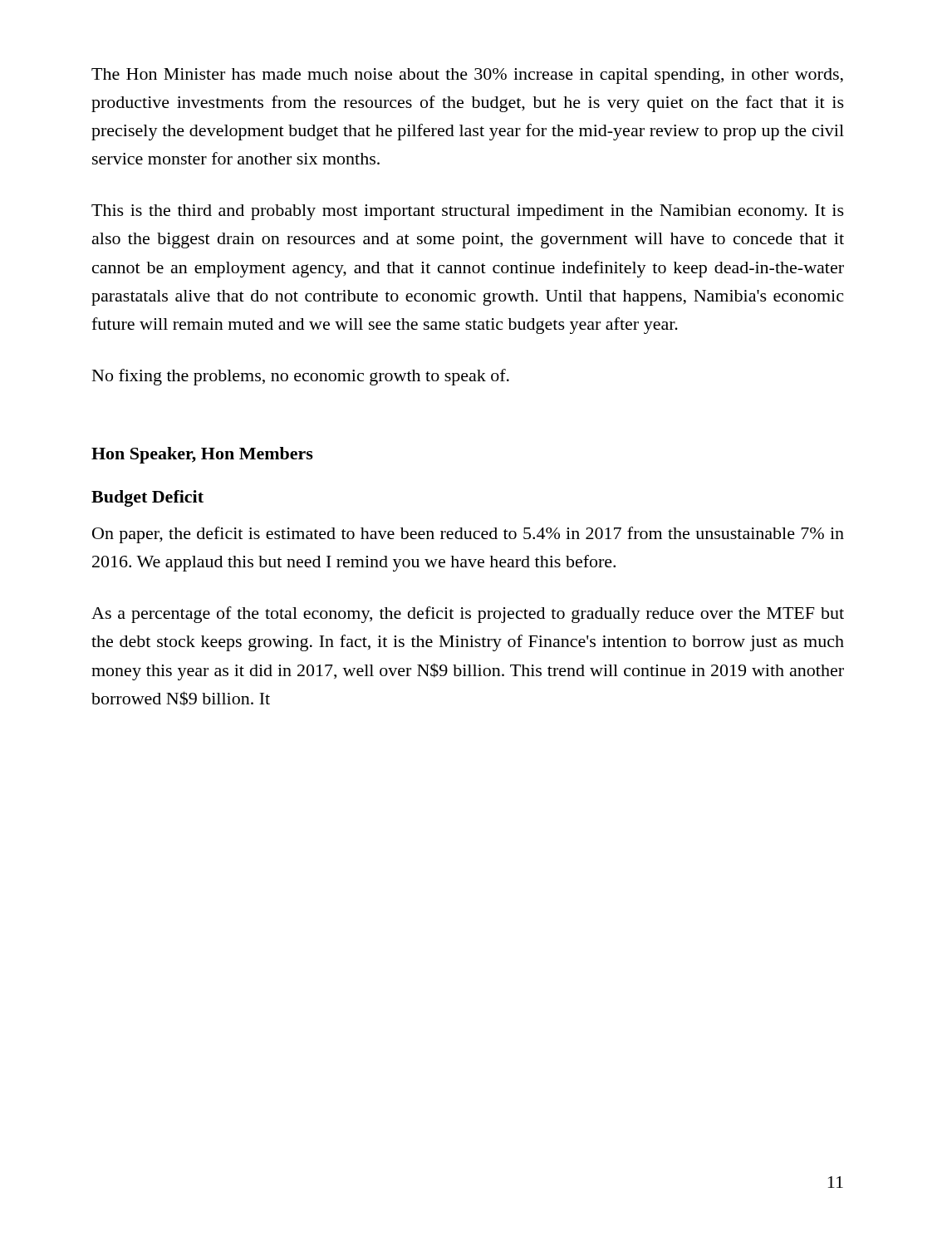
Task: Select the text block containing "No fixing the problems, no economic growth to"
Action: click(301, 375)
